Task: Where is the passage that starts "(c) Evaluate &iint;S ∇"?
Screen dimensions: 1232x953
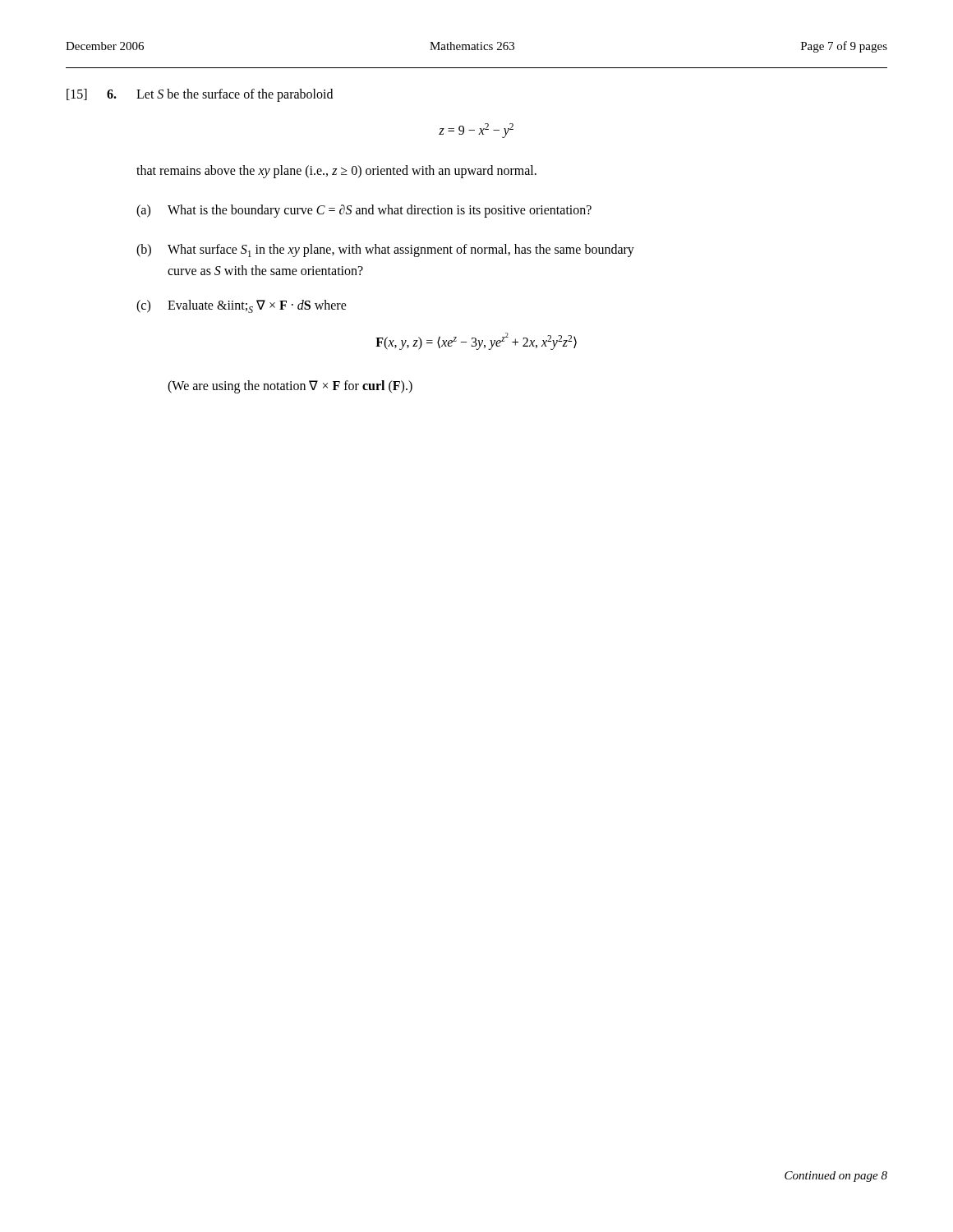Action: (x=241, y=307)
